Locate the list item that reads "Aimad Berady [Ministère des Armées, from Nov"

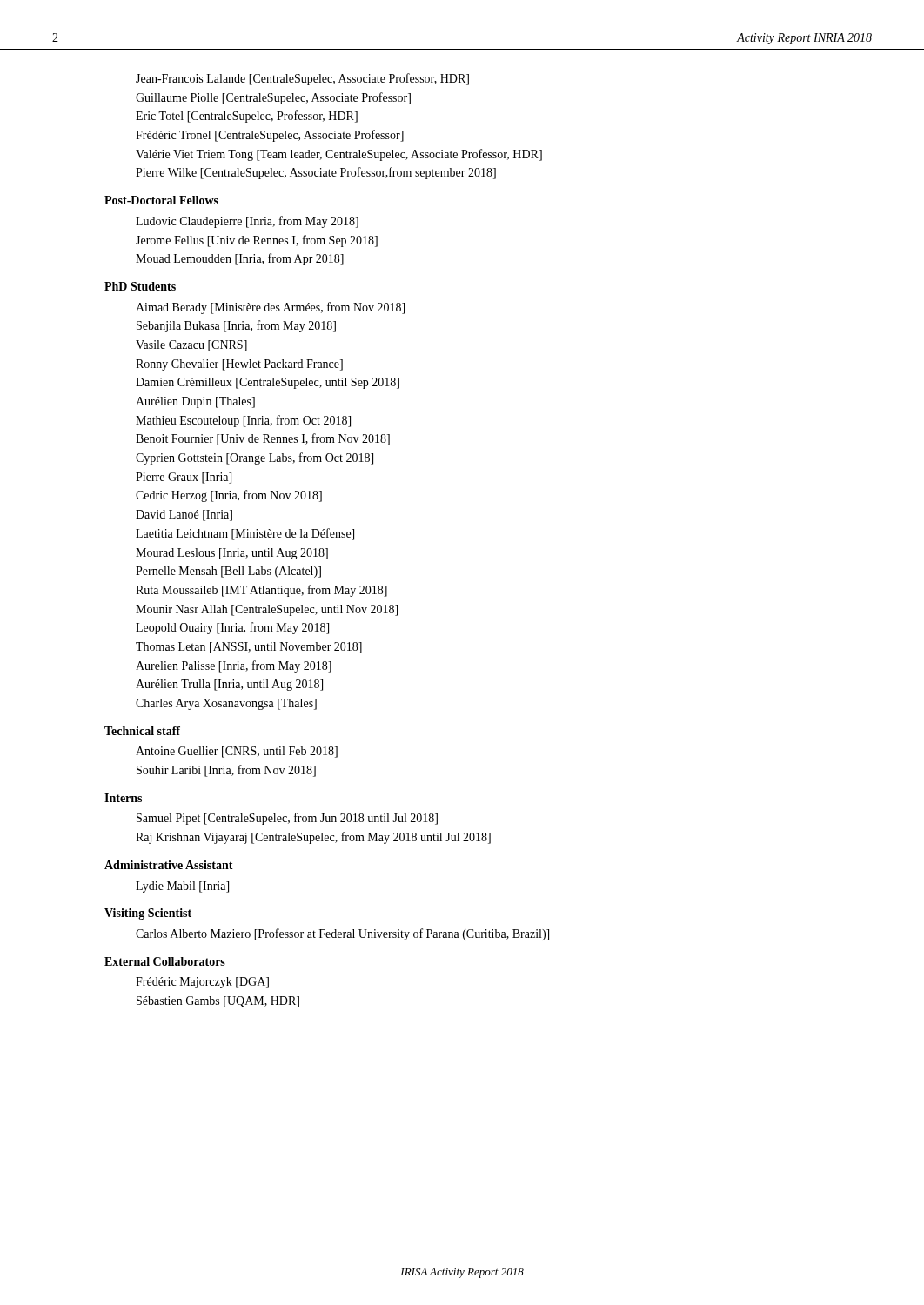[271, 307]
